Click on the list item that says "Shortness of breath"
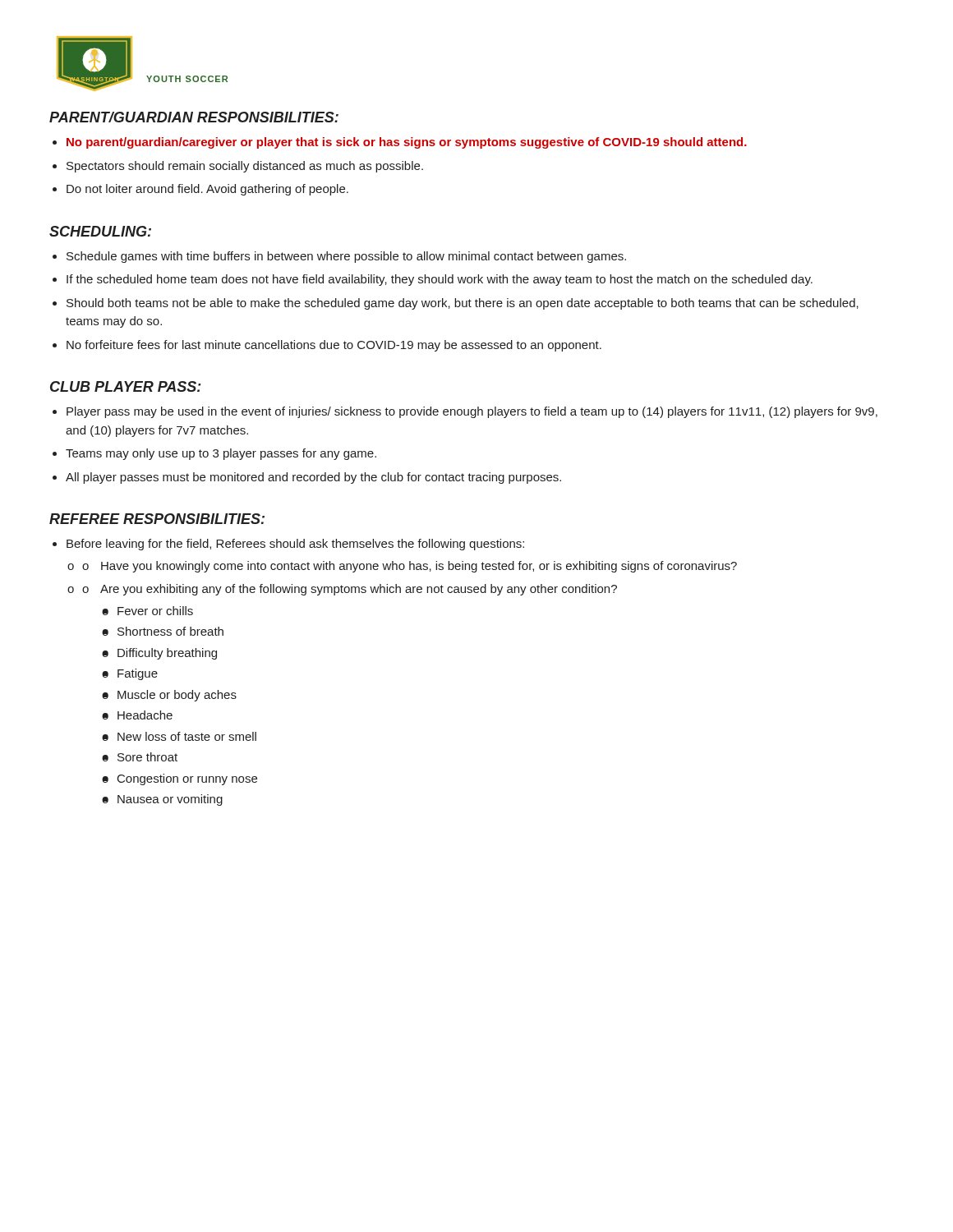This screenshot has height=1232, width=953. (170, 631)
